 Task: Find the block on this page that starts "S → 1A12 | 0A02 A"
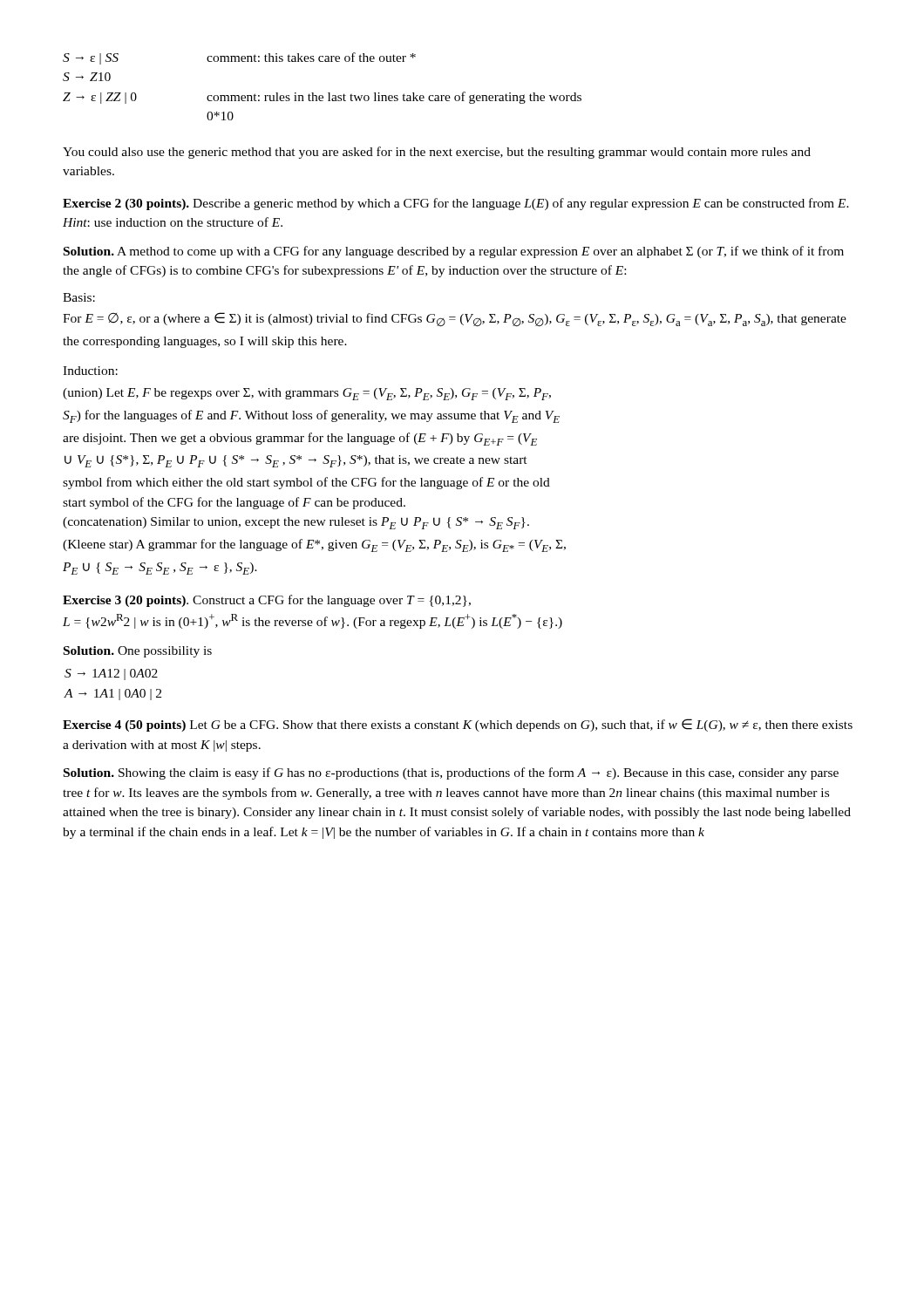(x=111, y=674)
